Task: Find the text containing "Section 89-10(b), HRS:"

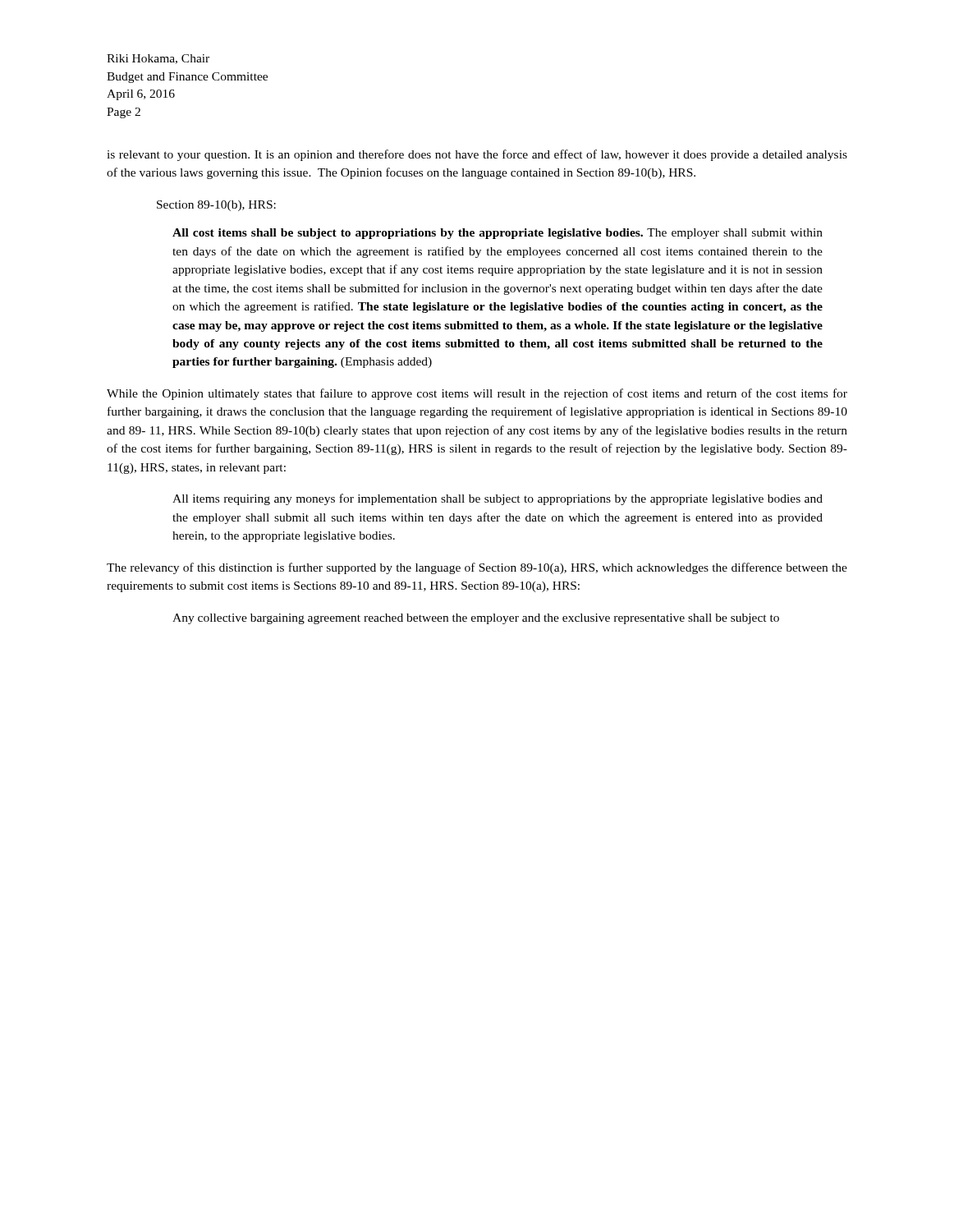Action: [x=216, y=204]
